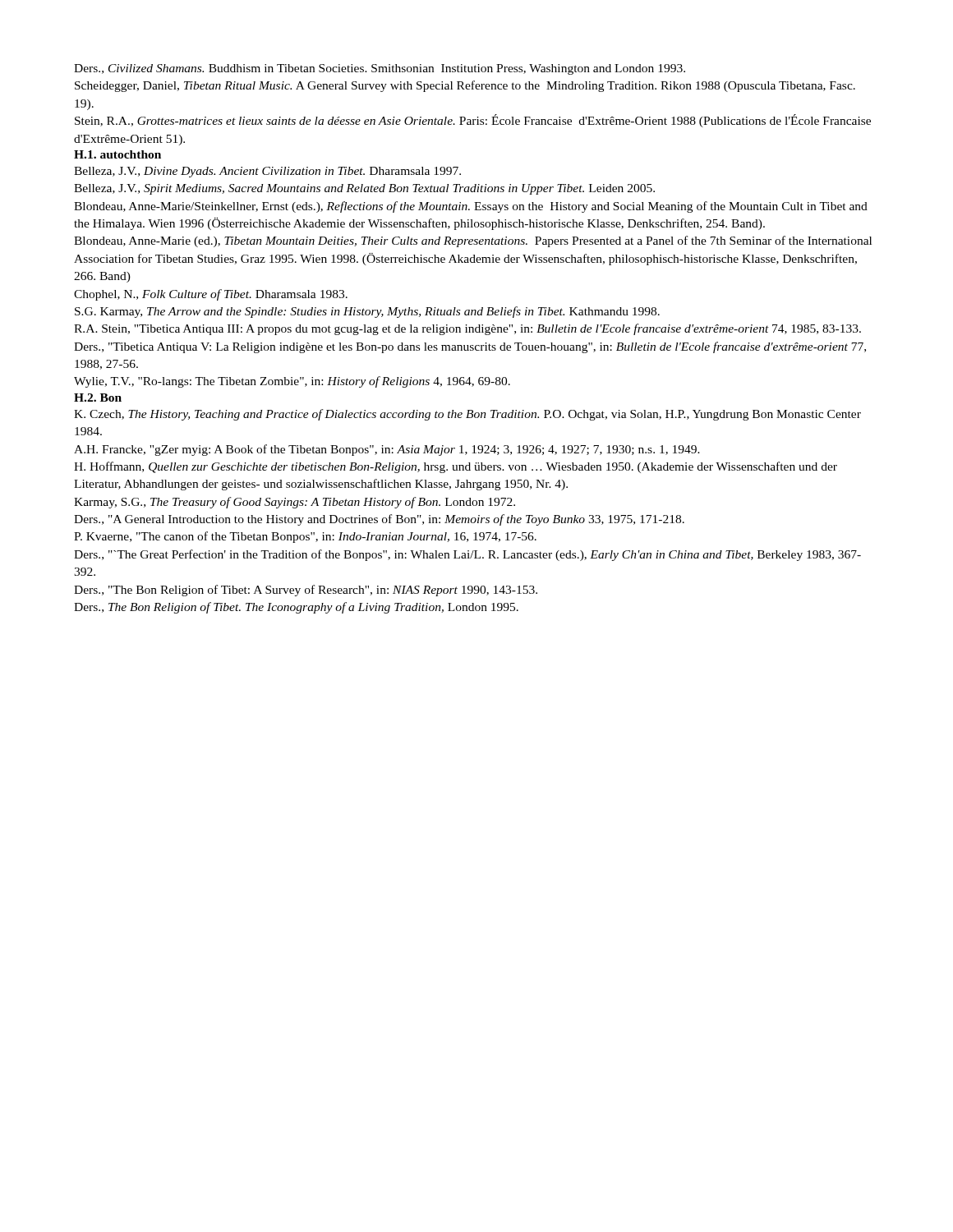Find "H.2. Bon" on this page

[98, 397]
